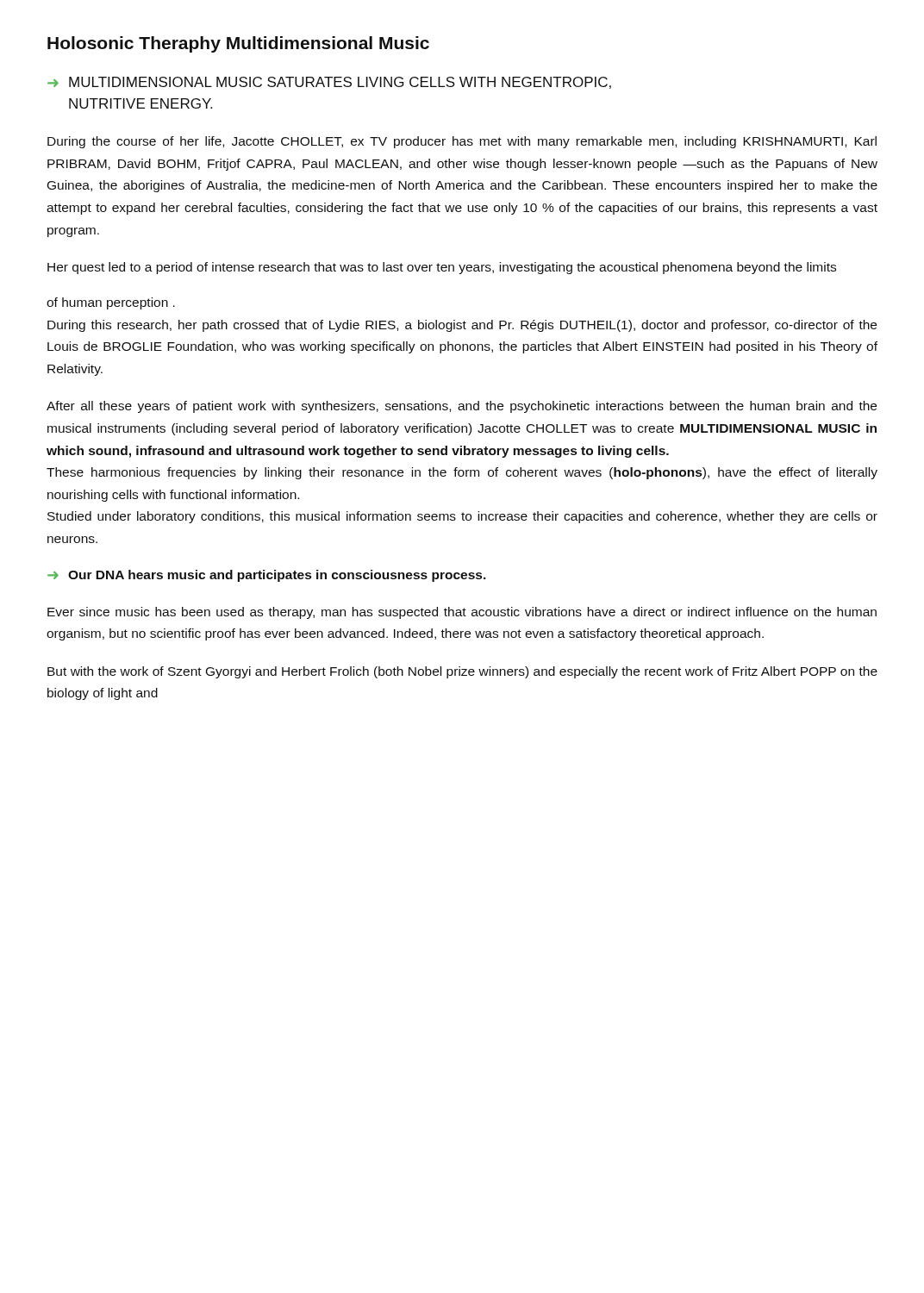This screenshot has width=924, height=1293.
Task: Click on the passage starting "➜ Our DNA hears music and participates"
Action: point(266,575)
